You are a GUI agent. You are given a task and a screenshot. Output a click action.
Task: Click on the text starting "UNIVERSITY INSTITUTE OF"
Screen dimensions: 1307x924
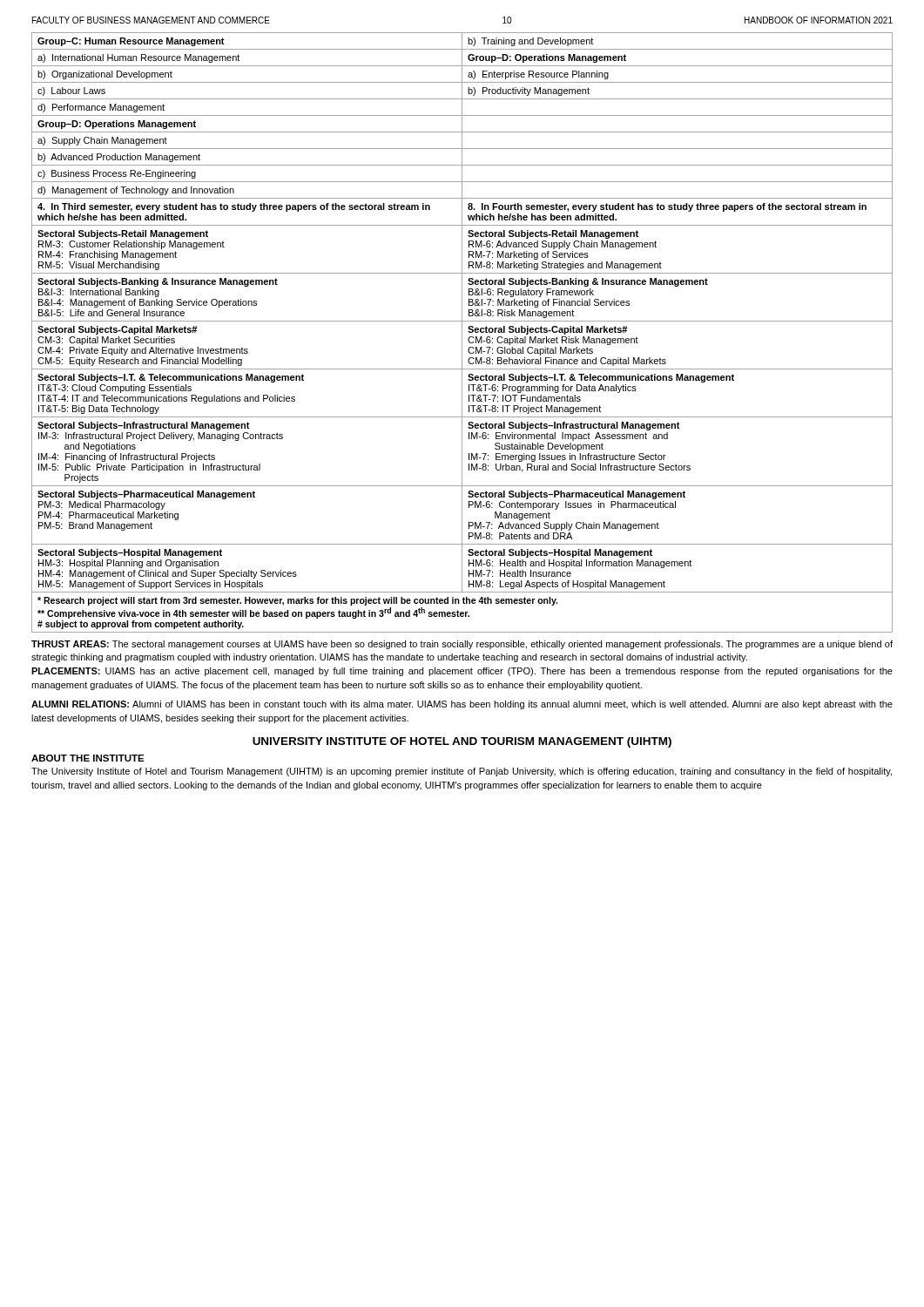[x=462, y=741]
